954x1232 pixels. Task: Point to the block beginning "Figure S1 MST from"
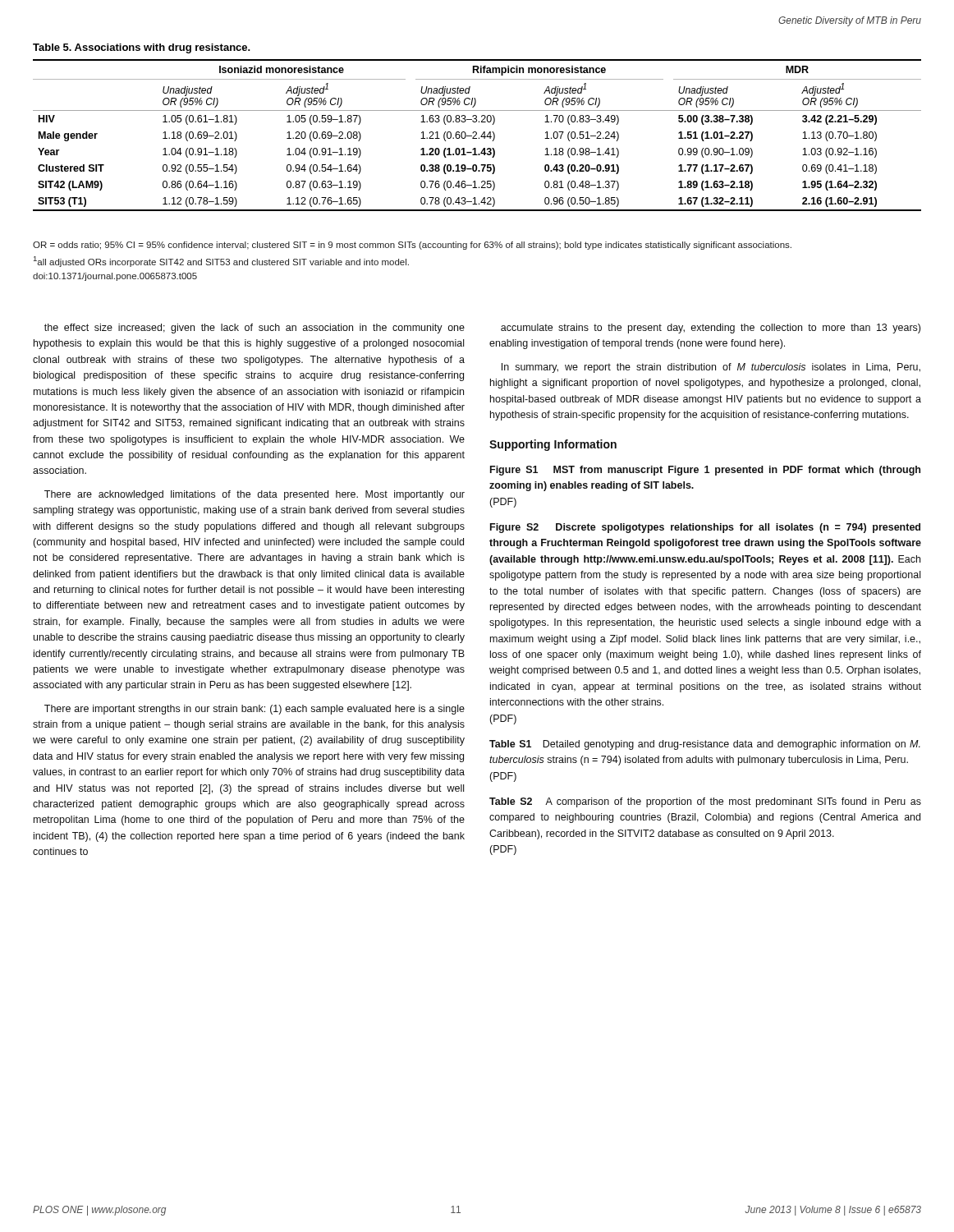click(705, 471)
